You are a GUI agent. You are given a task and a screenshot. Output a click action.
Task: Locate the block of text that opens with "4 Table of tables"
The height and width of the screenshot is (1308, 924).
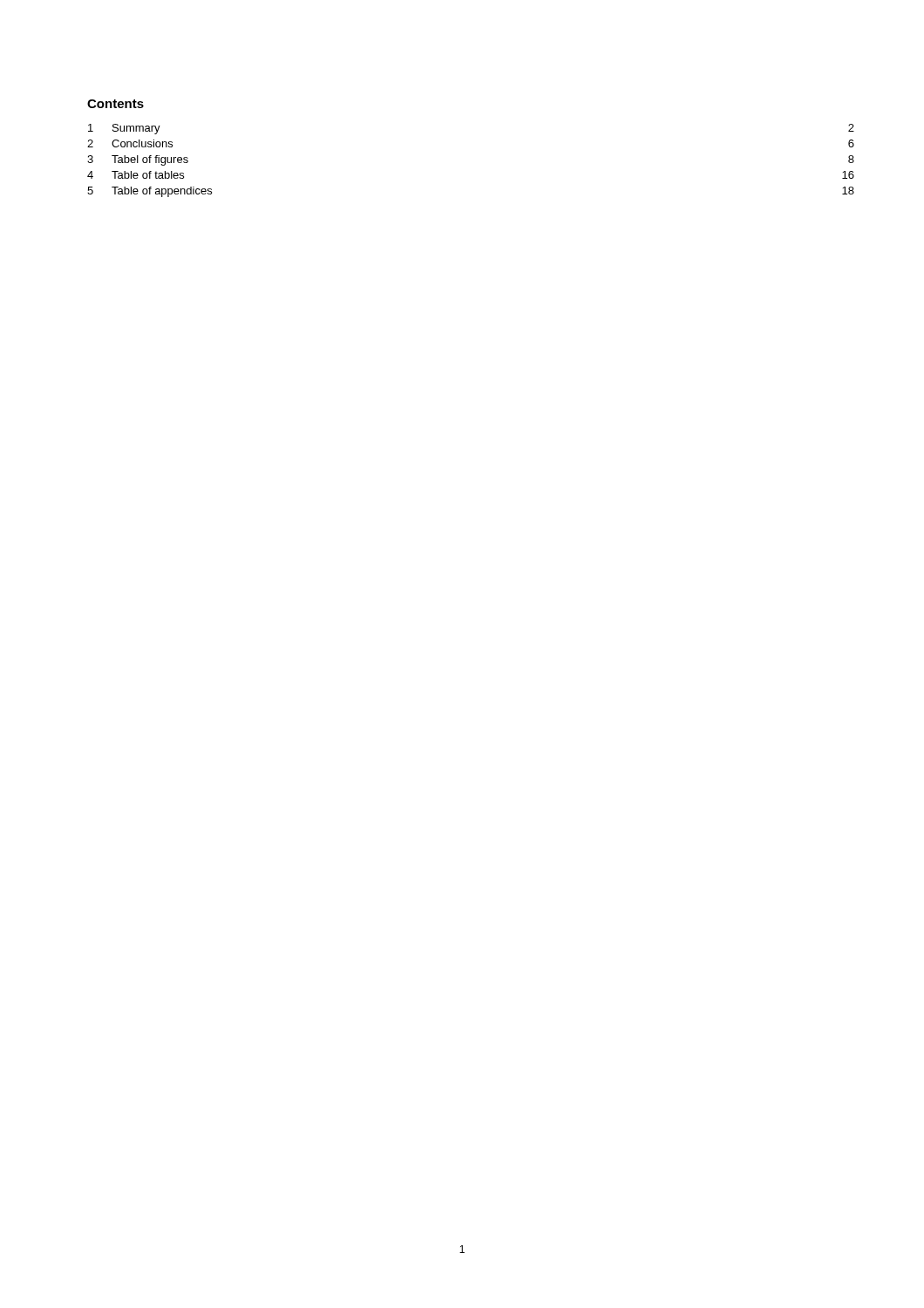click(147, 175)
